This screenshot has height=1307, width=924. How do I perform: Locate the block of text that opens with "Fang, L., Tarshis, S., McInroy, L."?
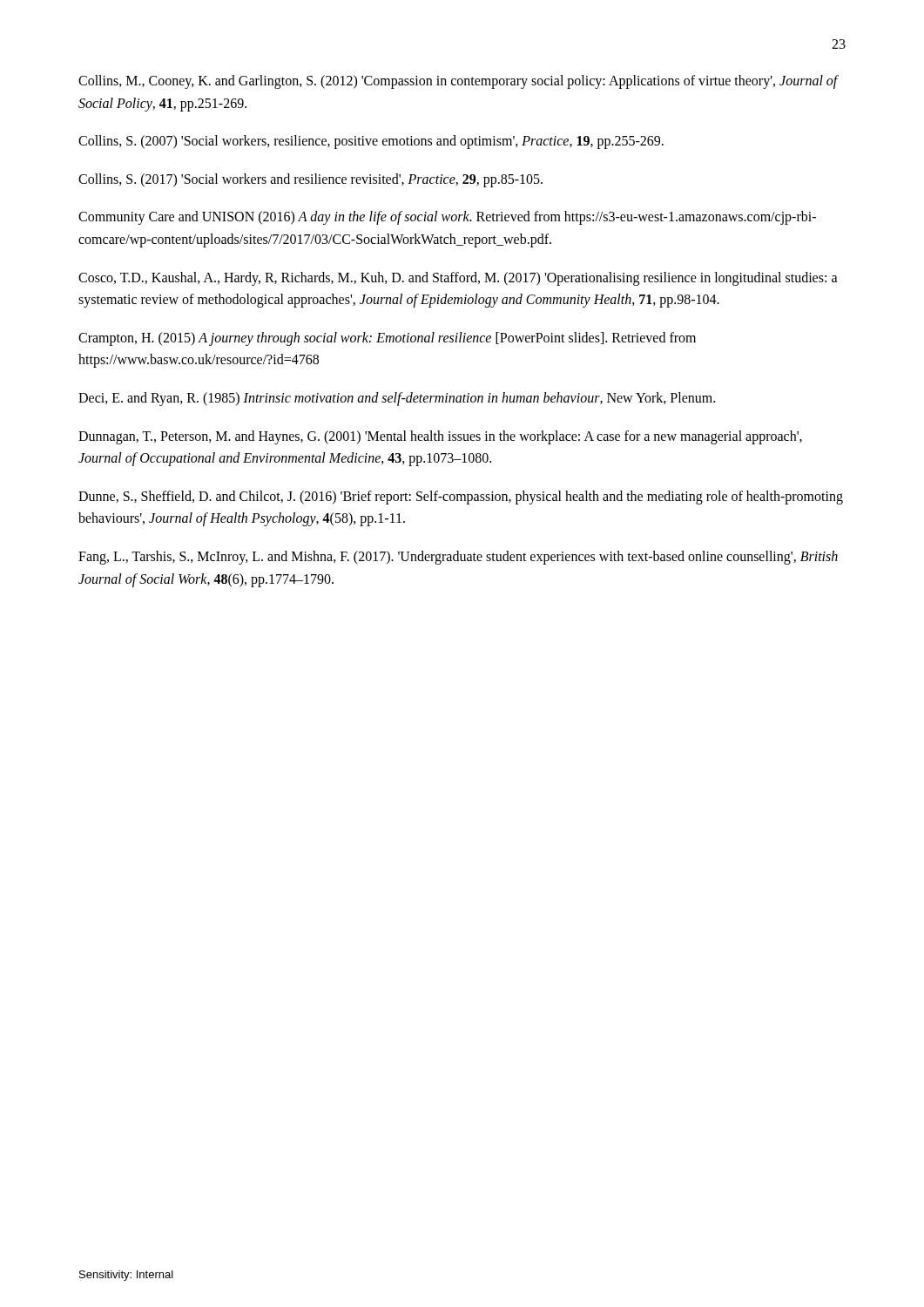click(458, 567)
